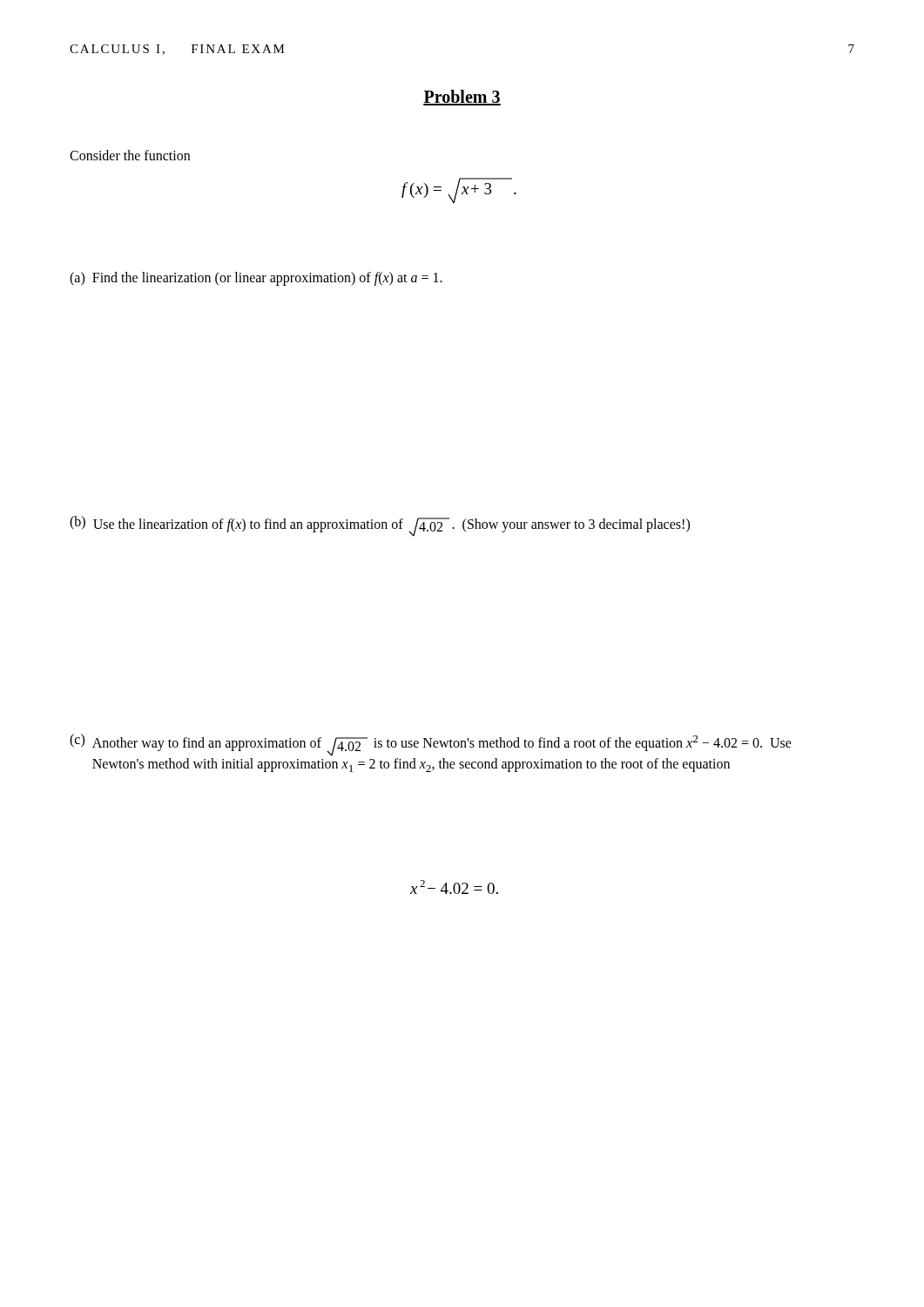Point to the formula beginning "f ( x ) ="
924x1307 pixels.
tap(462, 188)
